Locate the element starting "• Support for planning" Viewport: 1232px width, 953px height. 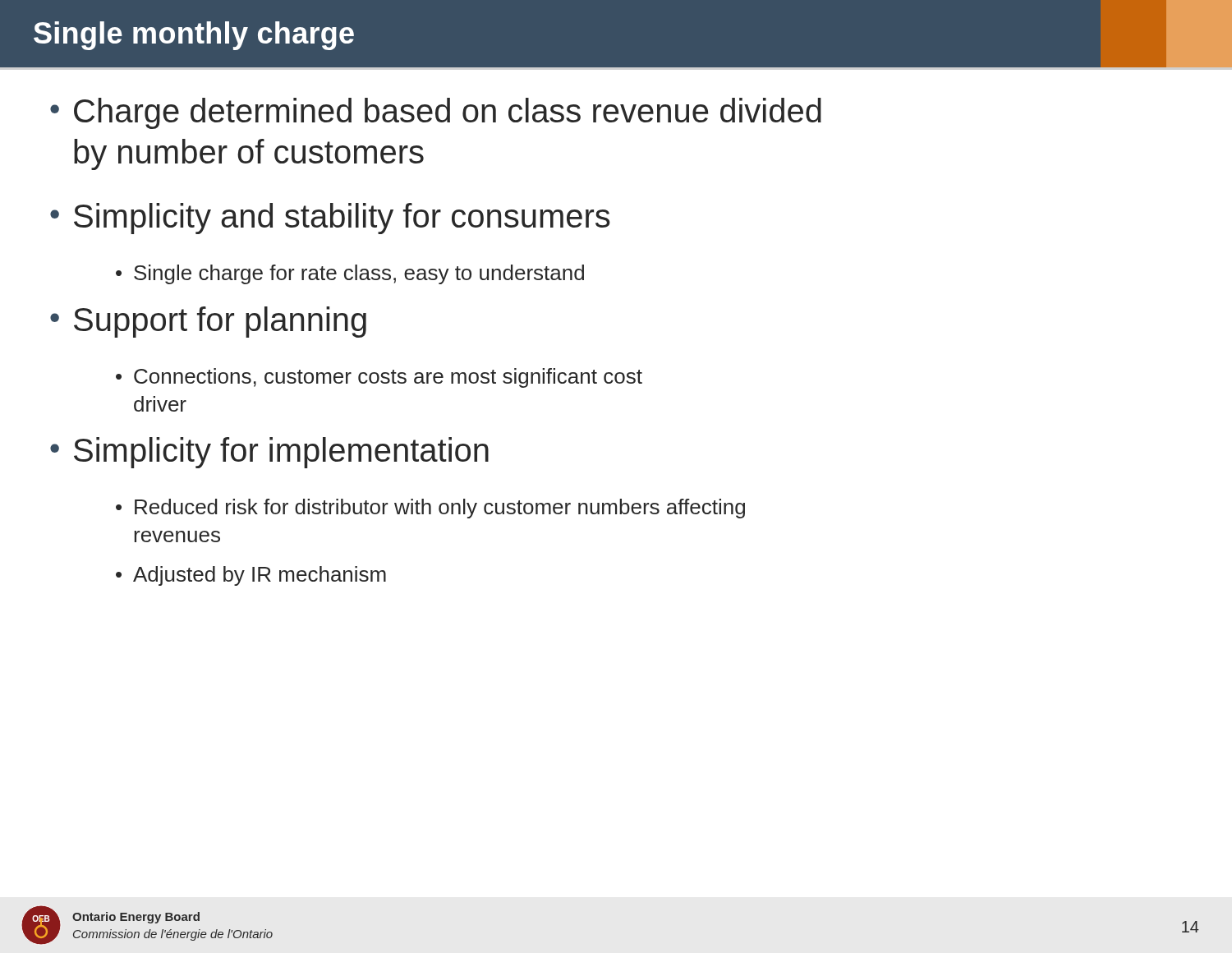pyautogui.click(x=209, y=319)
